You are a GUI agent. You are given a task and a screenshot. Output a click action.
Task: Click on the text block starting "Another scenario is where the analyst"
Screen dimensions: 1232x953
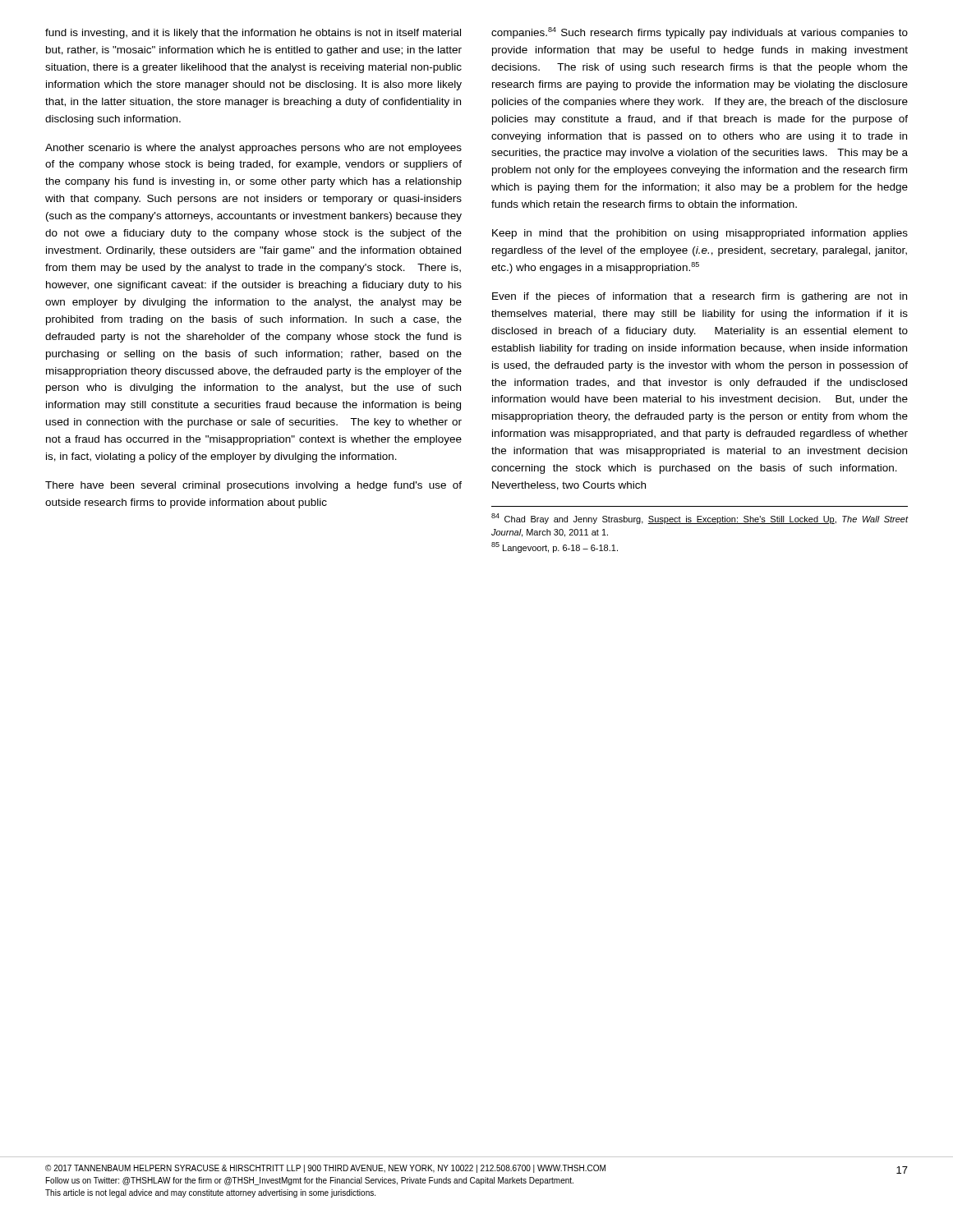[253, 302]
